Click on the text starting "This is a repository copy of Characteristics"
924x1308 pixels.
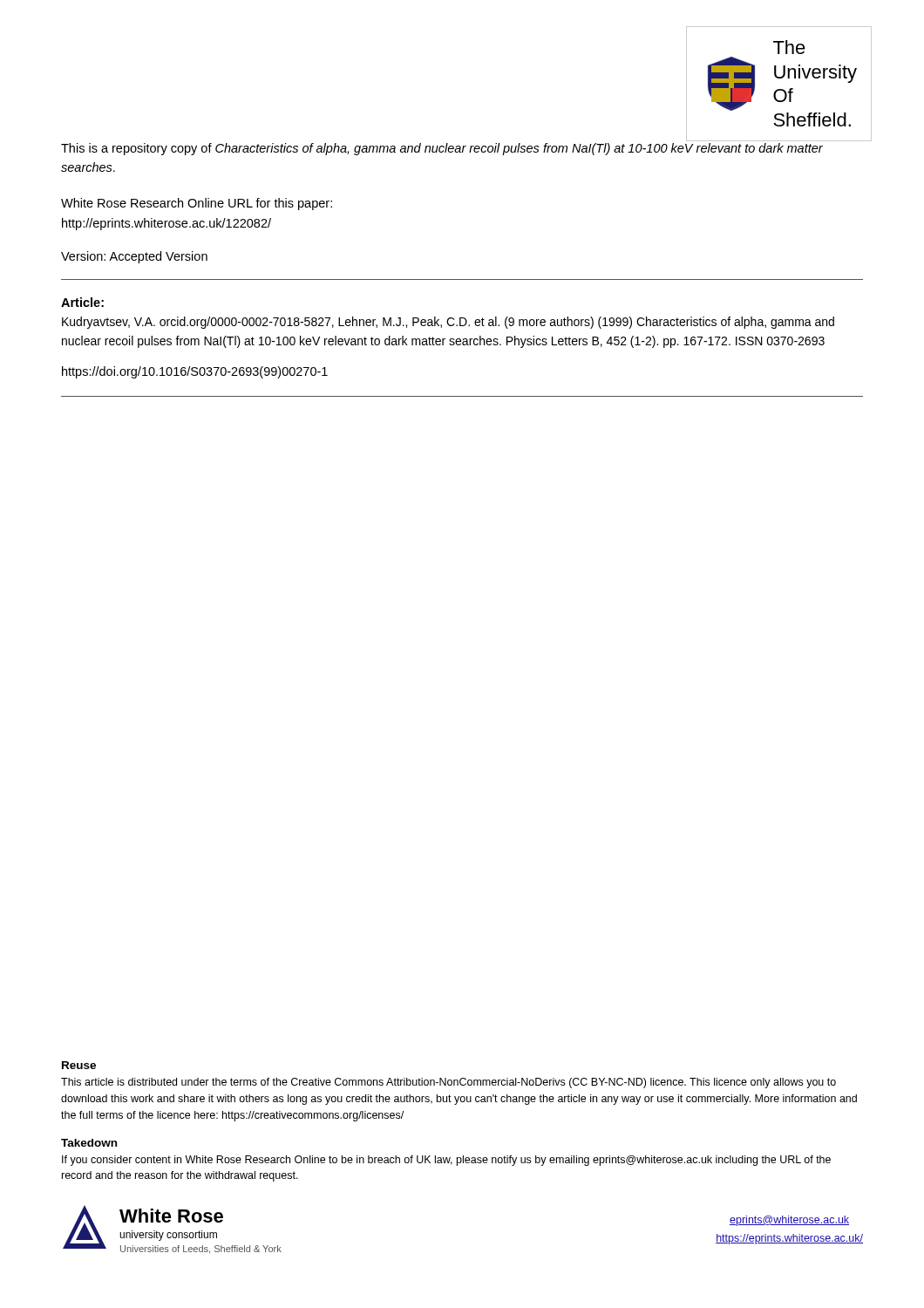coord(442,158)
